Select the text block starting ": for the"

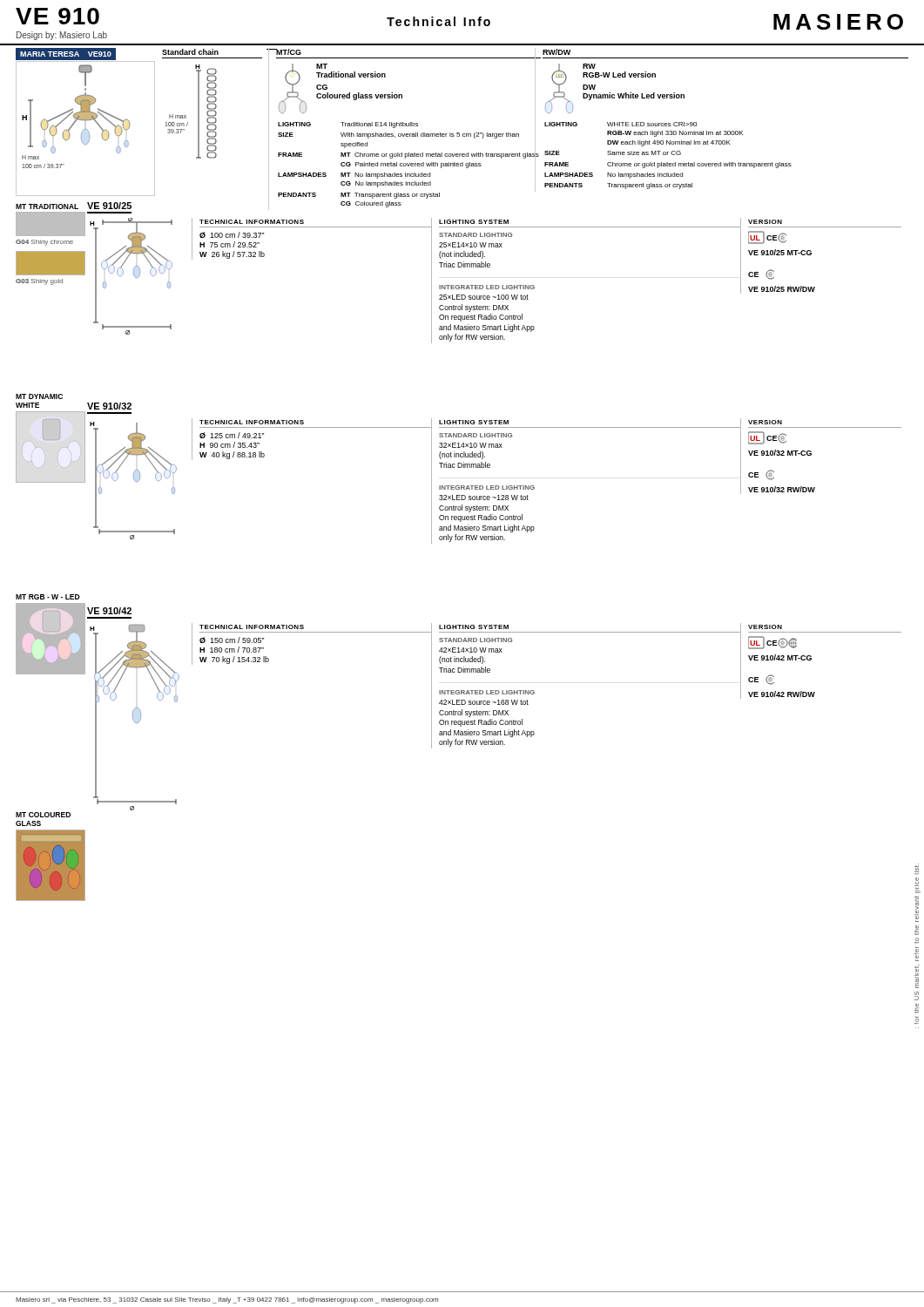917,945
